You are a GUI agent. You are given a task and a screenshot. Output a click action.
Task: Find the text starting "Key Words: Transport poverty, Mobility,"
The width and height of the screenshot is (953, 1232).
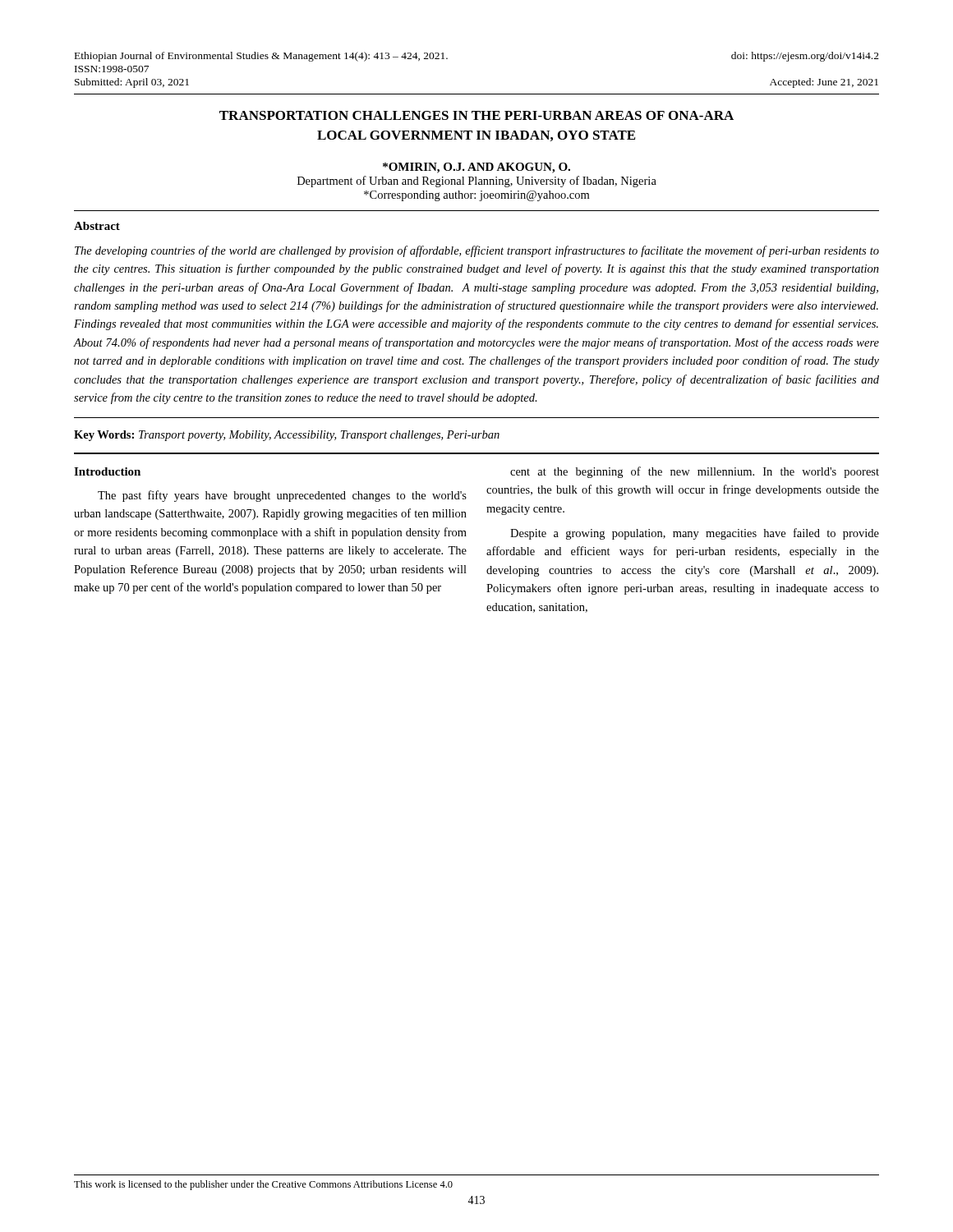pos(287,434)
